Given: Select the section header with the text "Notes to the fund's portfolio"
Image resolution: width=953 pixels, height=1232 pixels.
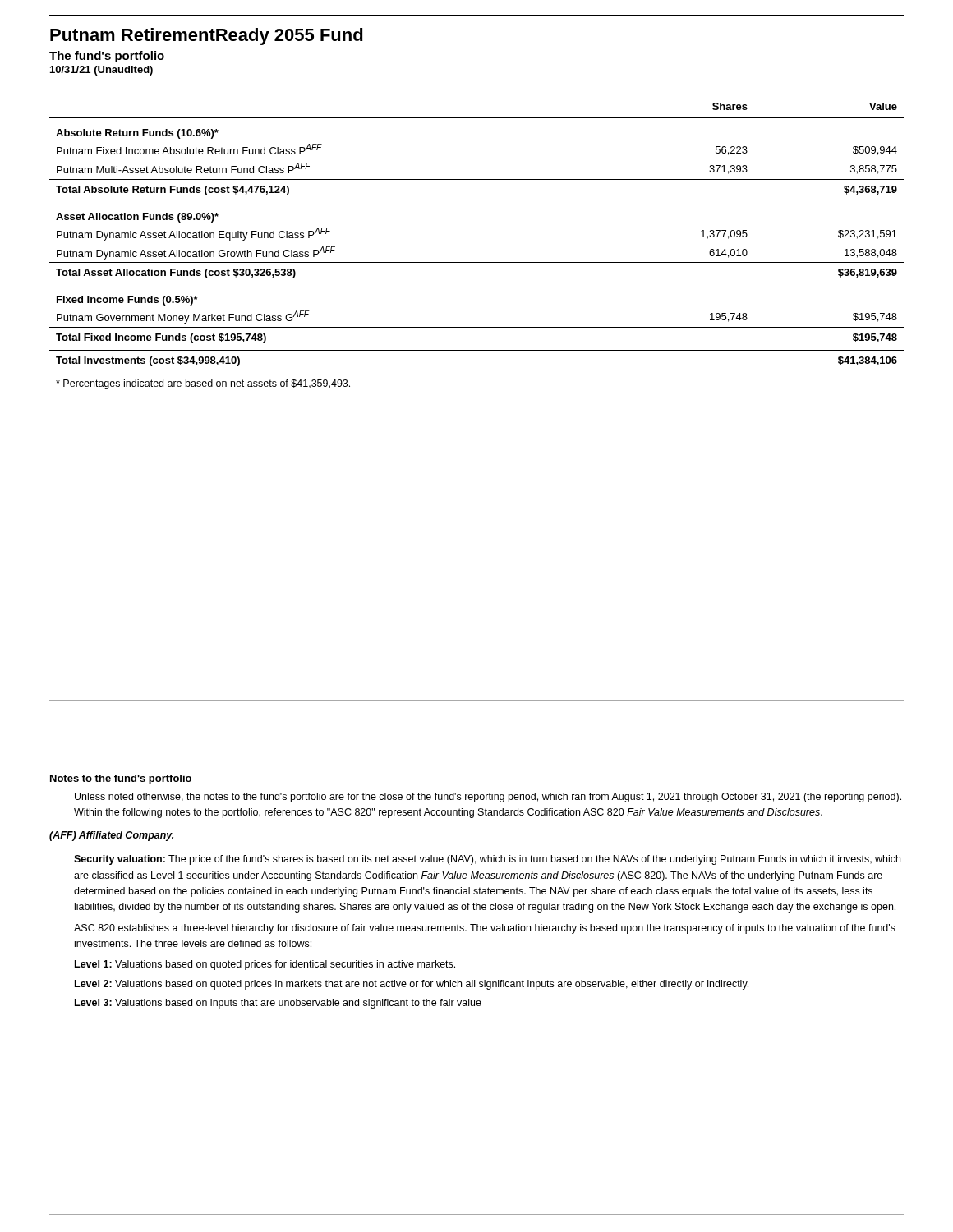Looking at the screenshot, I should click(121, 778).
